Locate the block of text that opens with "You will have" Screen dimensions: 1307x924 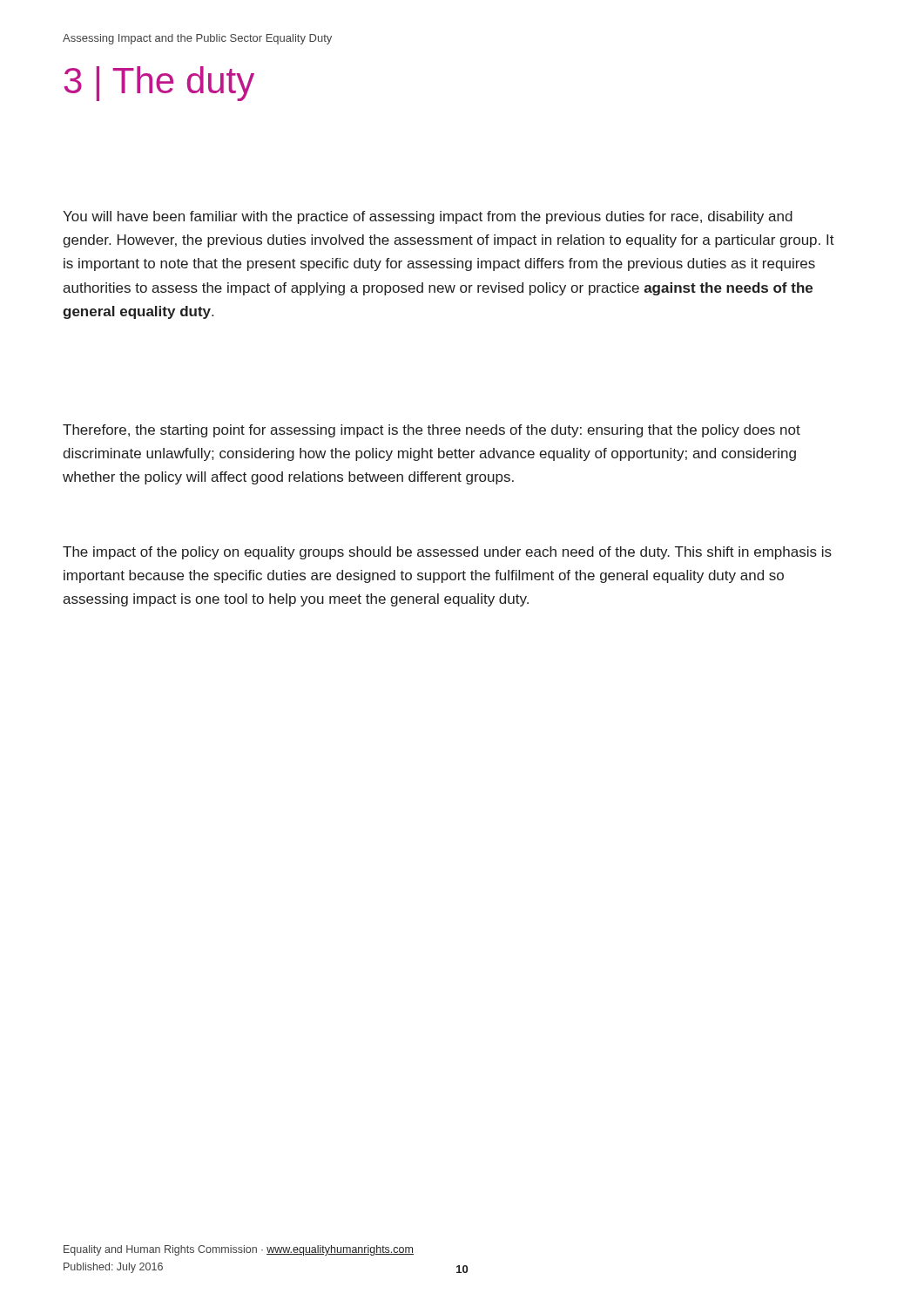[448, 264]
